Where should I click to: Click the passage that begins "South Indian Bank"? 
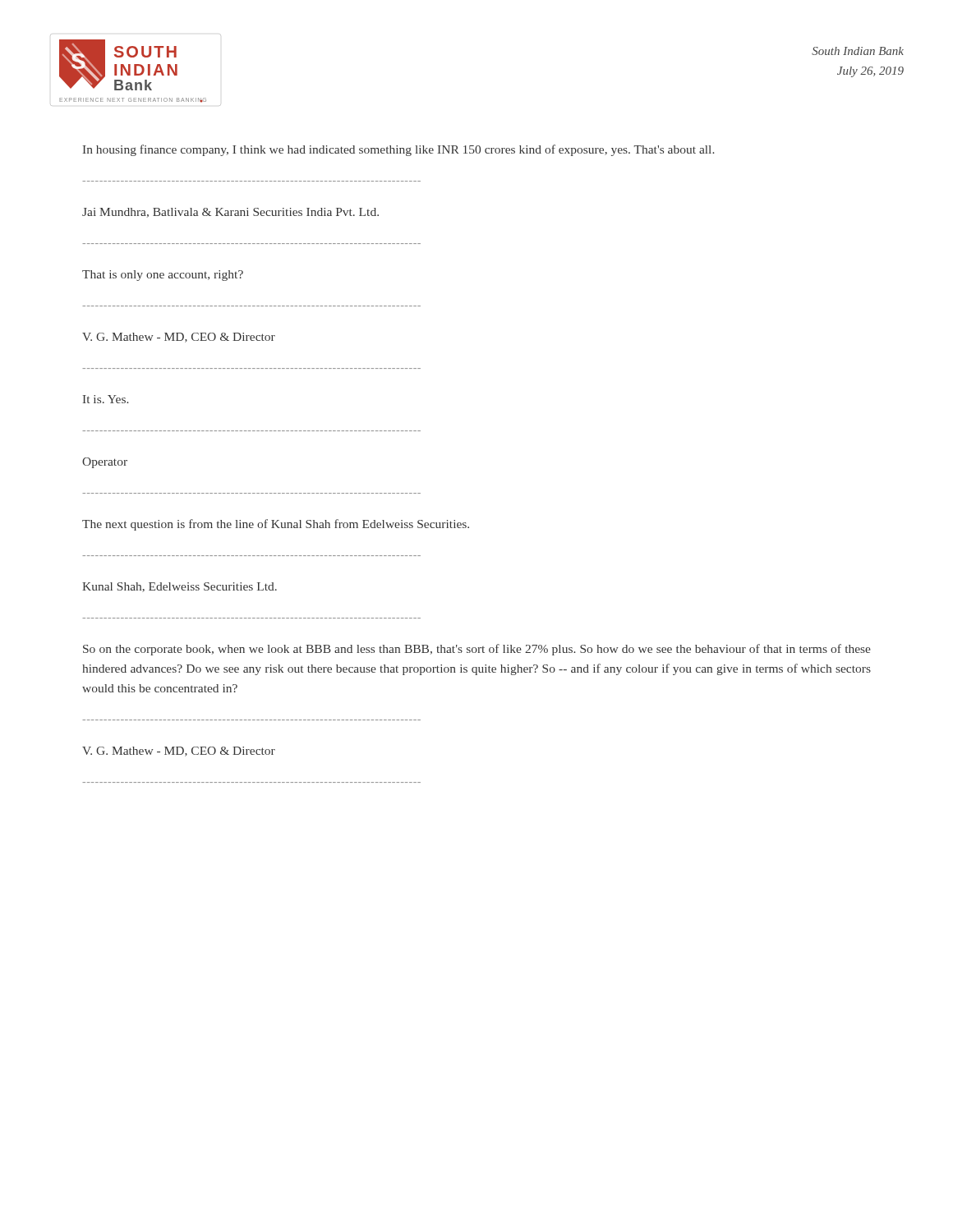coord(858,61)
